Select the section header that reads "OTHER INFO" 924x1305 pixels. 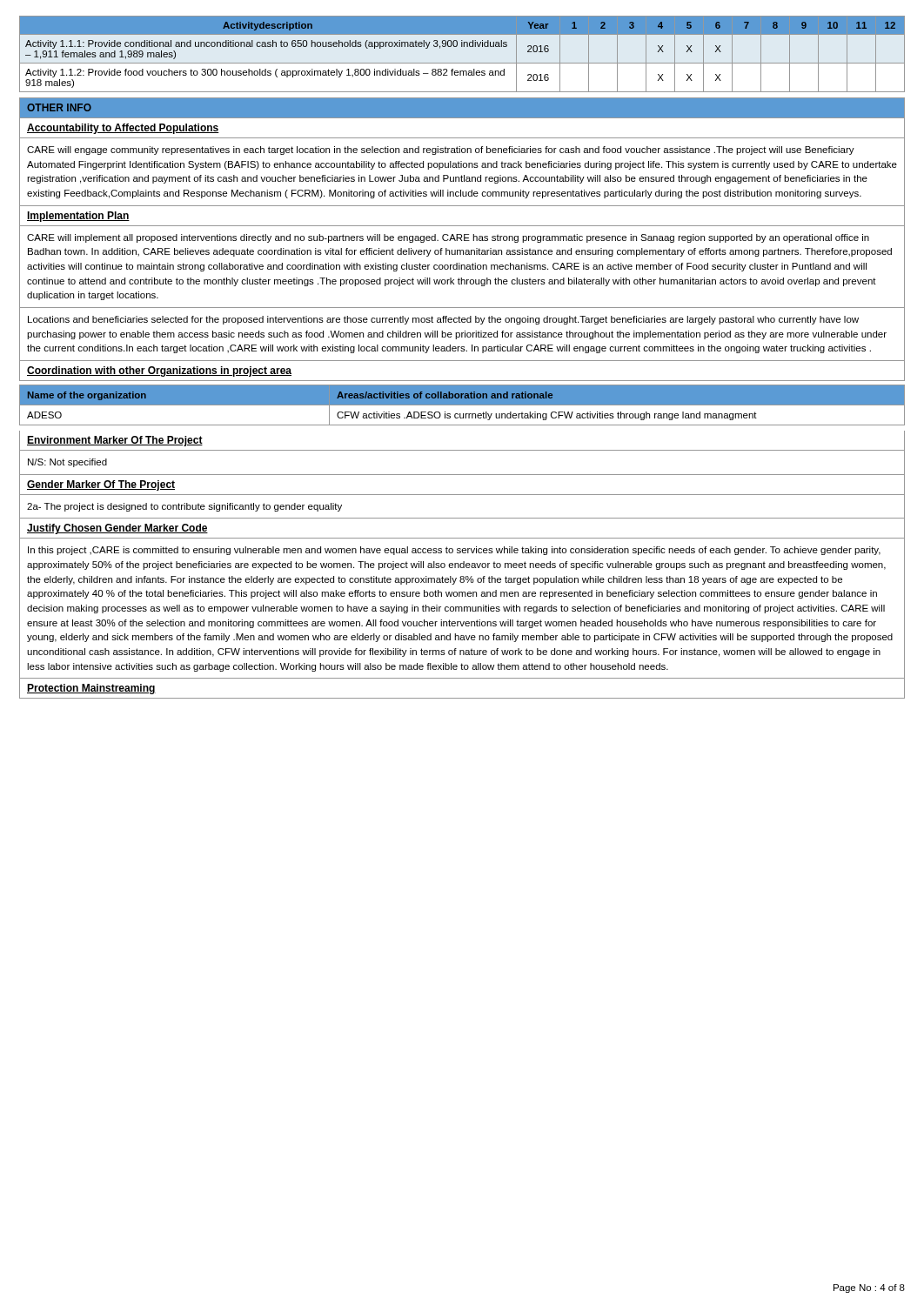[x=59, y=108]
